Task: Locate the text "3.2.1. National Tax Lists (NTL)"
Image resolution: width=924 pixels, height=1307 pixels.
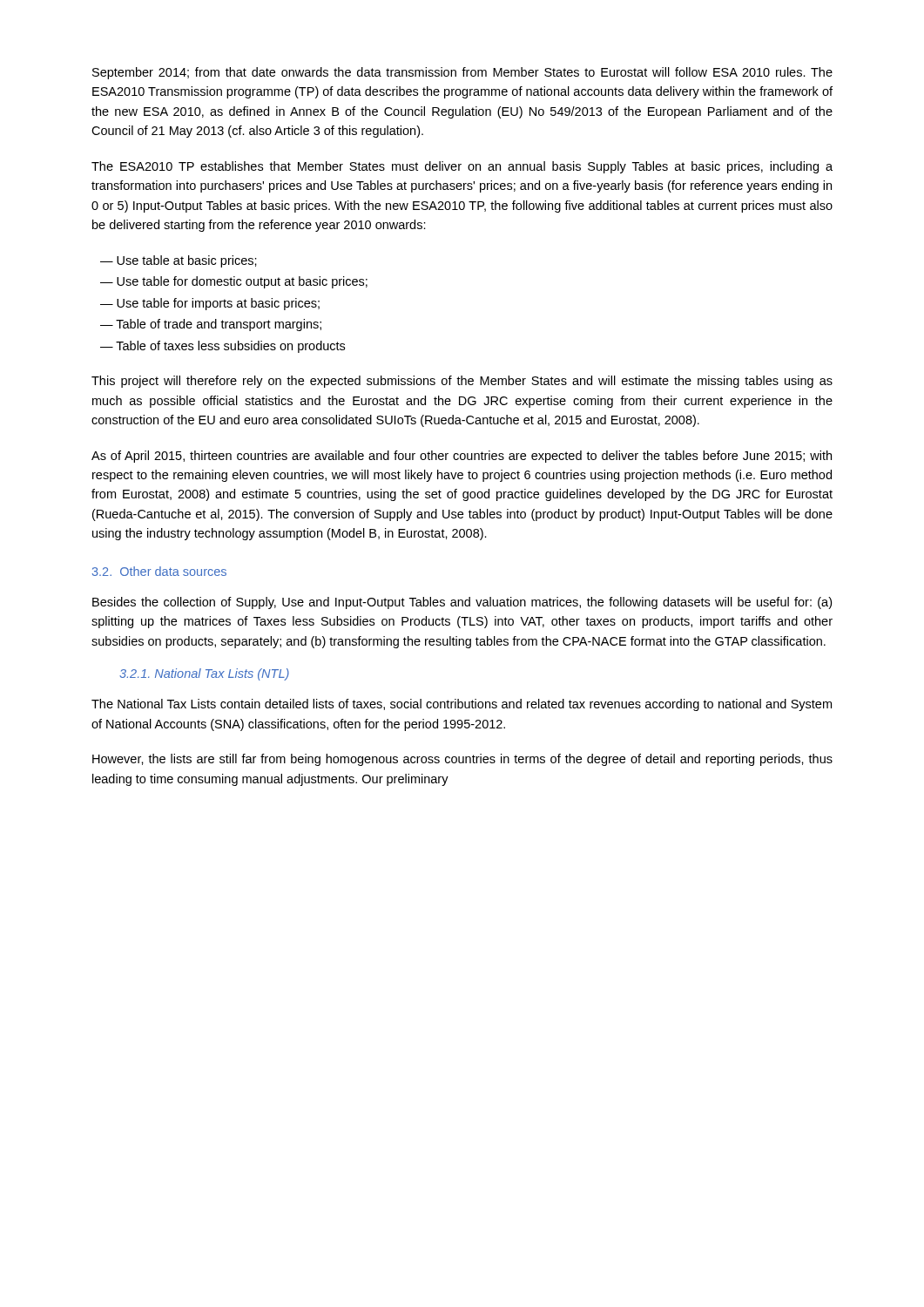Action: click(204, 674)
